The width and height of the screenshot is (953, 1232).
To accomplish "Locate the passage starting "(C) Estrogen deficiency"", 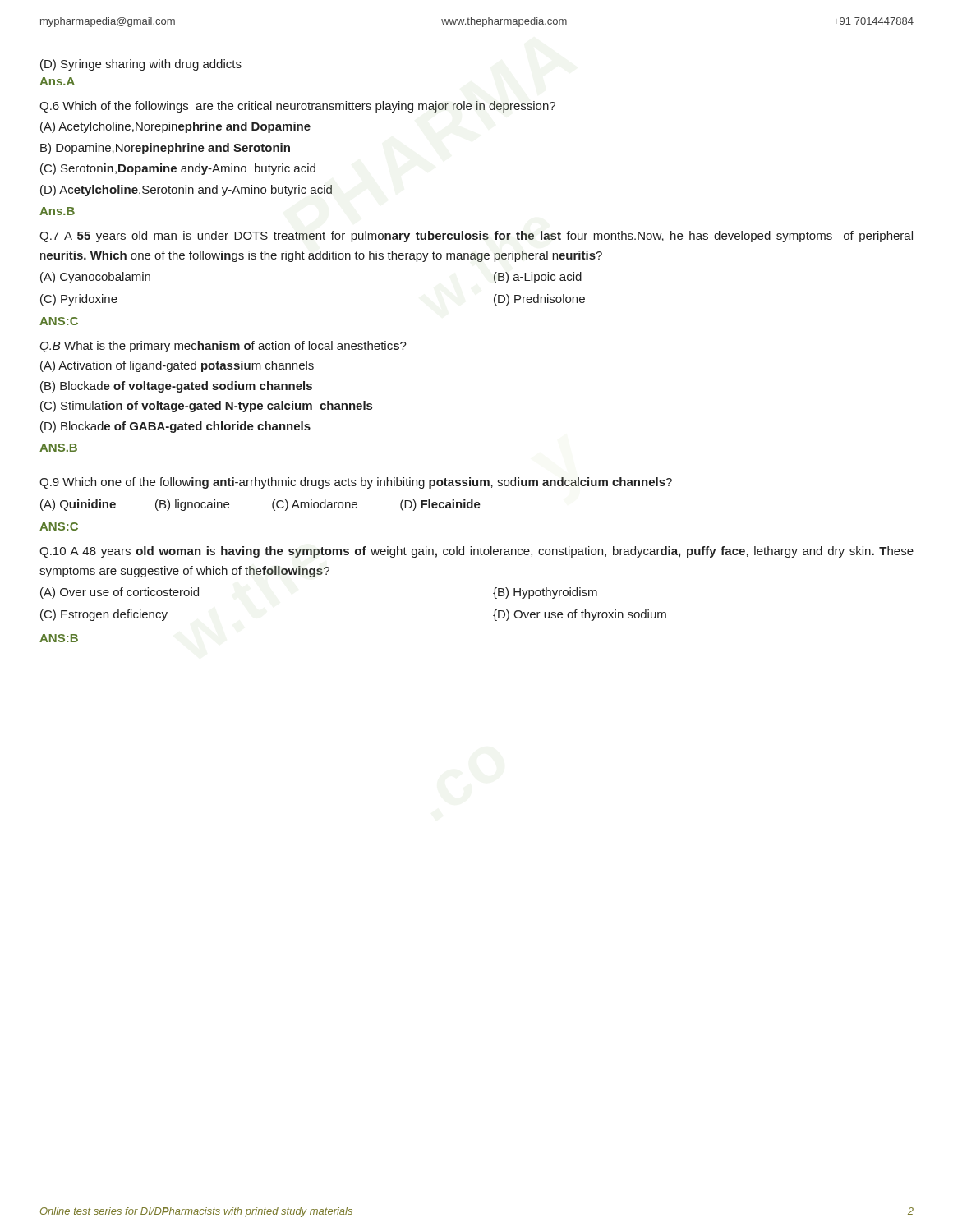I will (103, 614).
